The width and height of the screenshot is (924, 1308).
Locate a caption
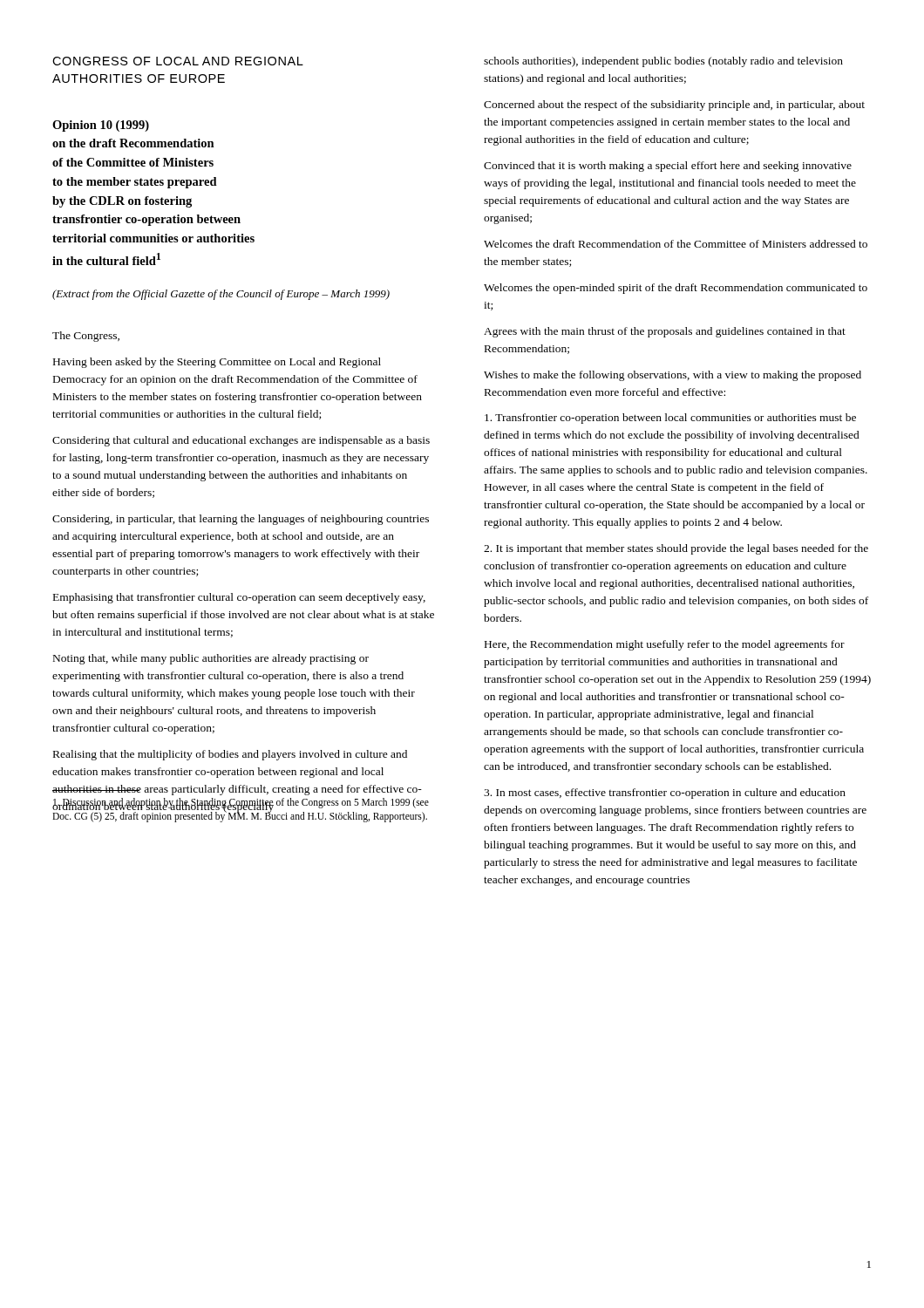[221, 294]
